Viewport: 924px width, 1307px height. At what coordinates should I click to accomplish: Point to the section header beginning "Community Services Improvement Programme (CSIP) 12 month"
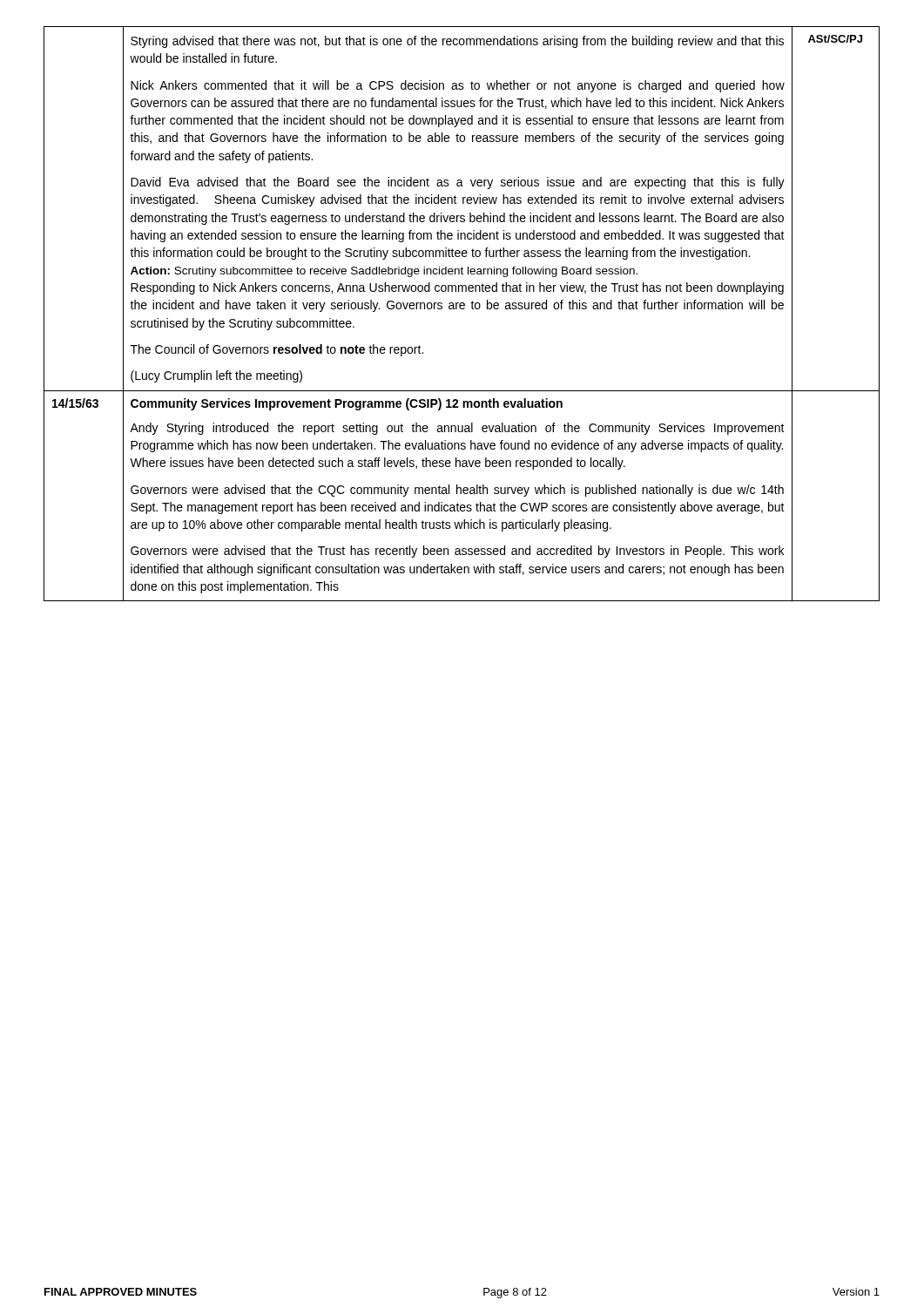click(347, 403)
